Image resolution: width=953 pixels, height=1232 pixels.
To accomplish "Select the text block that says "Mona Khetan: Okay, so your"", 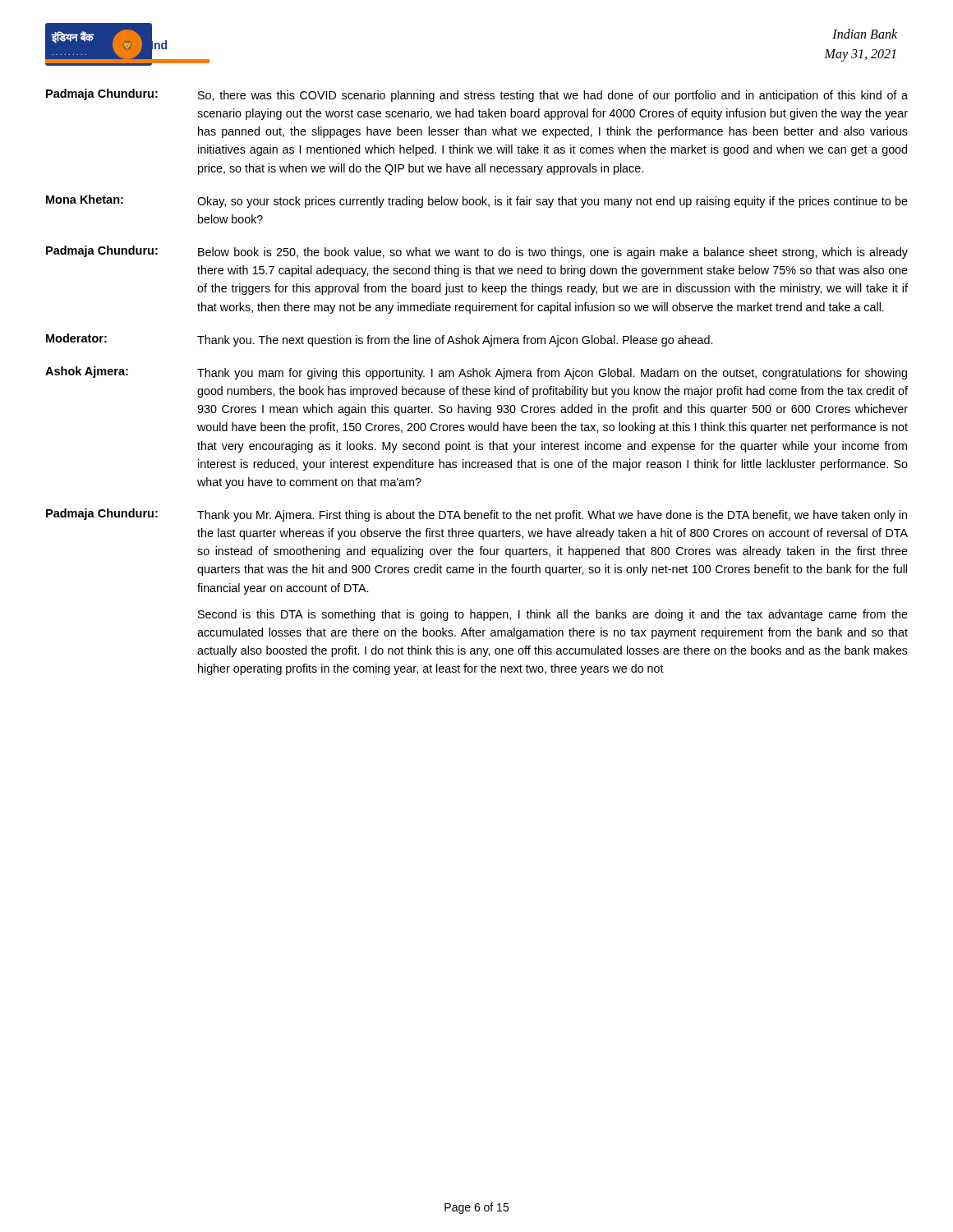I will click(x=476, y=210).
